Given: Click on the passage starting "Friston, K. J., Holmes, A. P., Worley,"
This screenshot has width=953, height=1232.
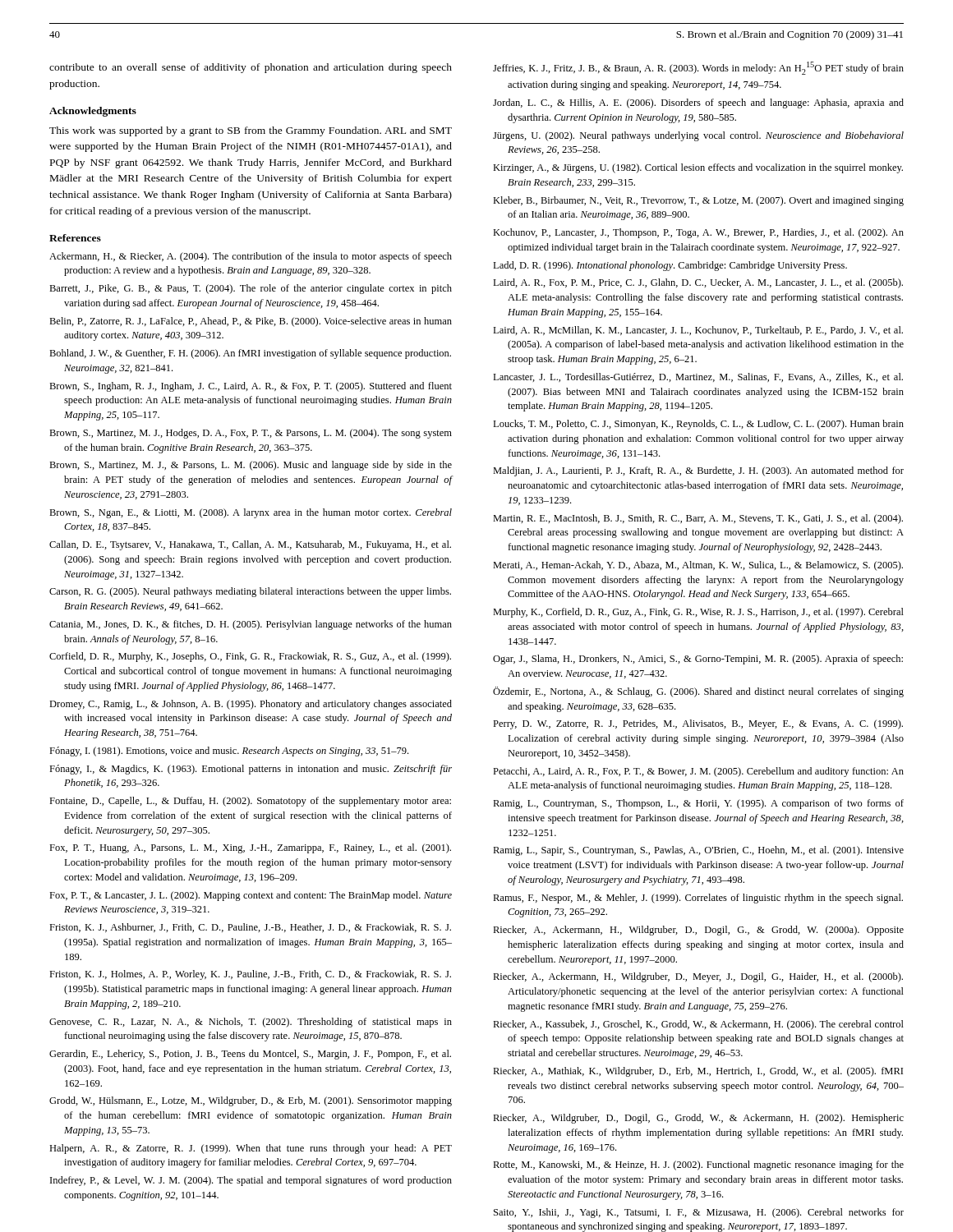Looking at the screenshot, I should (251, 989).
